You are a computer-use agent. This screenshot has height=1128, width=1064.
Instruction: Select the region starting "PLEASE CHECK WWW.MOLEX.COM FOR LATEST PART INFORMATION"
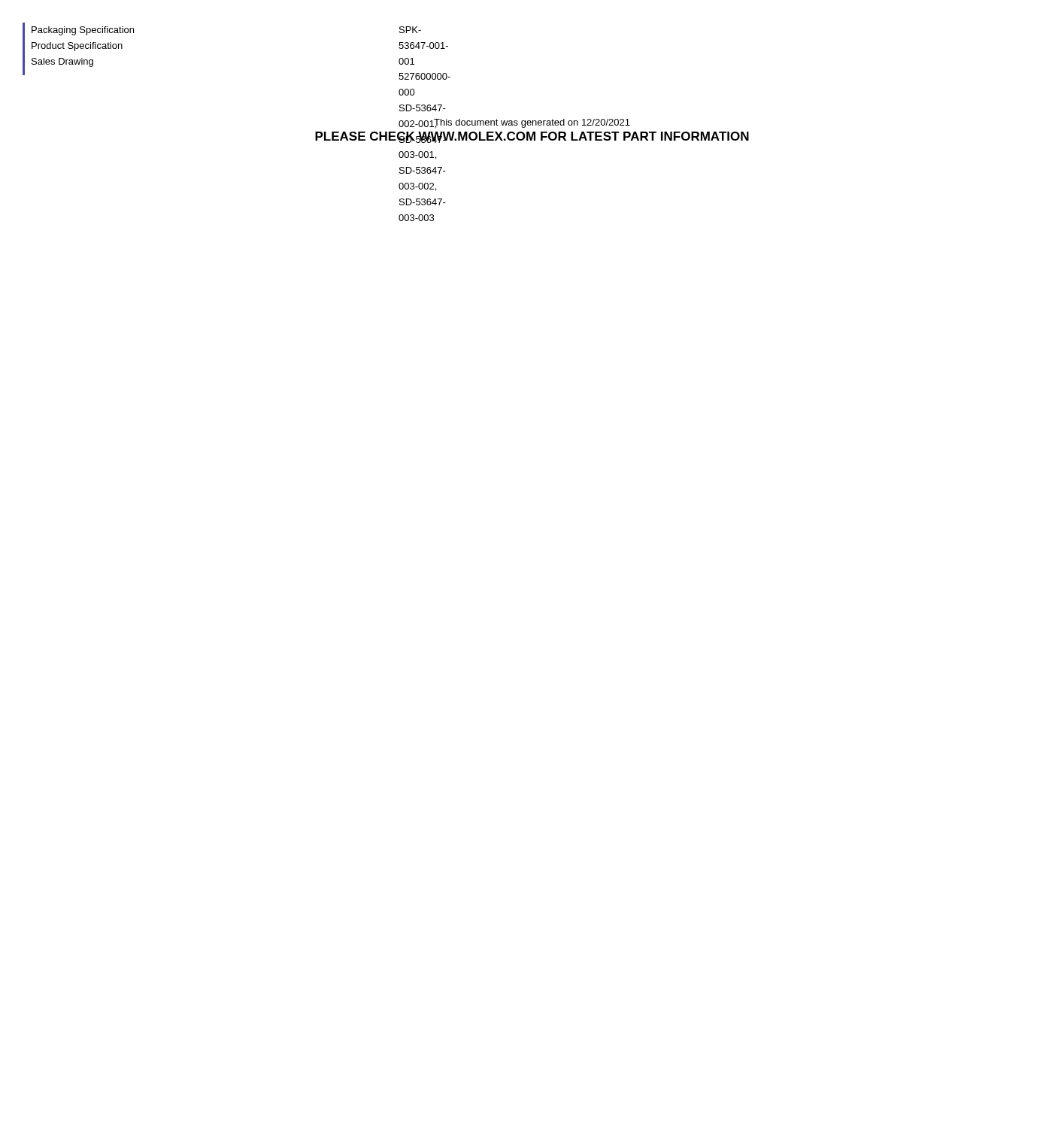(x=532, y=136)
